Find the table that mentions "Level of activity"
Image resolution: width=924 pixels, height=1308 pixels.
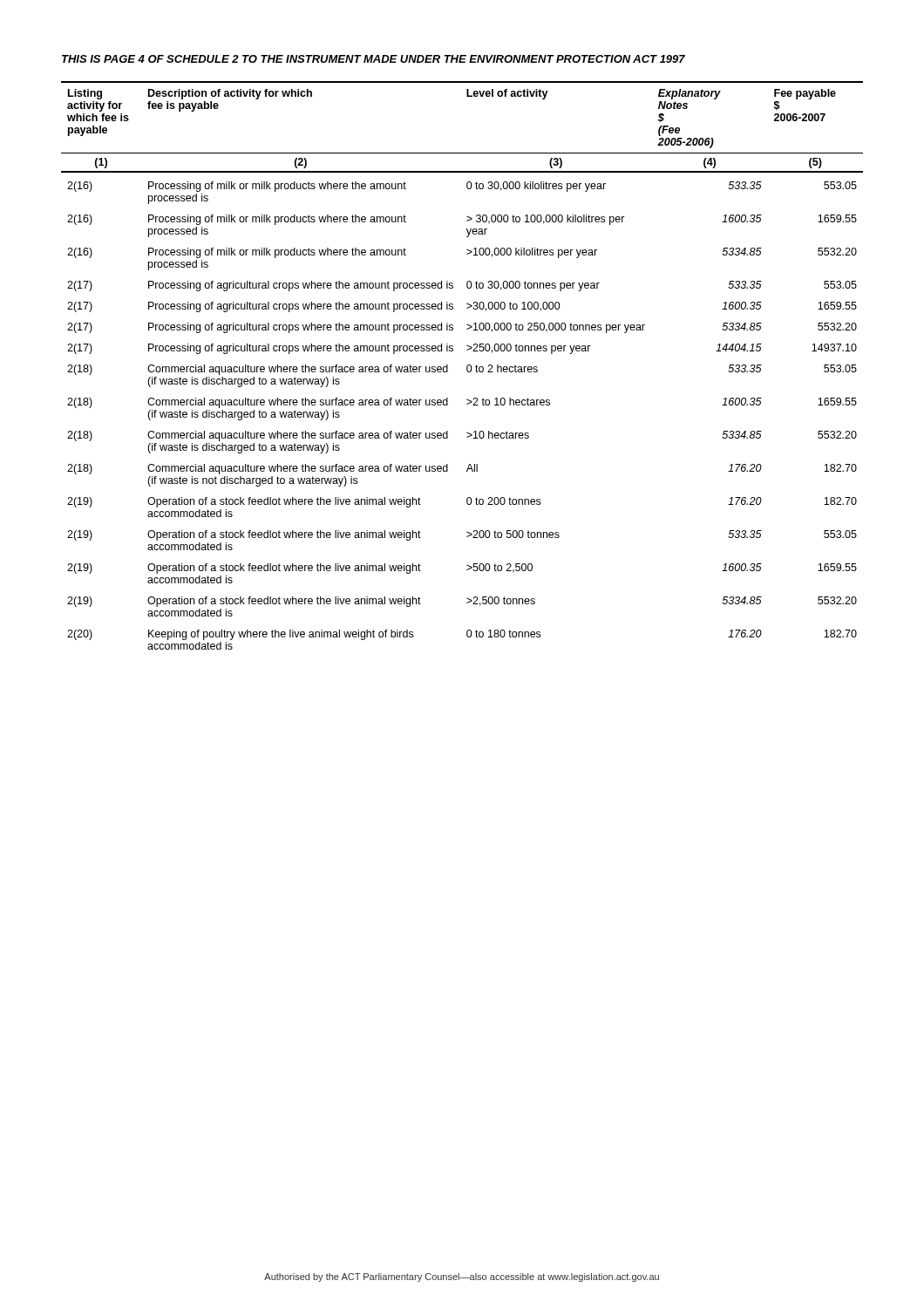[x=462, y=369]
